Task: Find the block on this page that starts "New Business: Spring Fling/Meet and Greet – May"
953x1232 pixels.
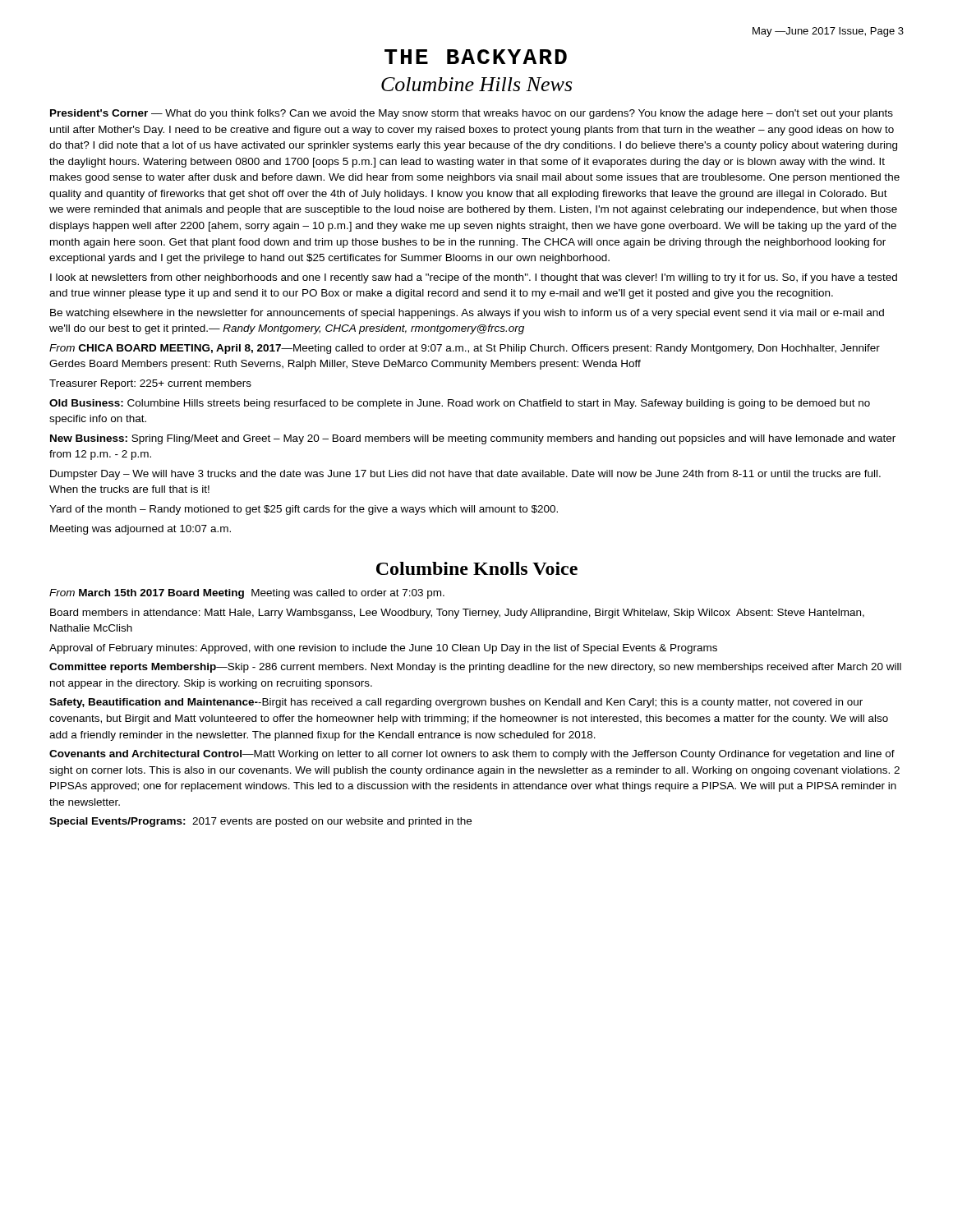Action: pos(472,446)
